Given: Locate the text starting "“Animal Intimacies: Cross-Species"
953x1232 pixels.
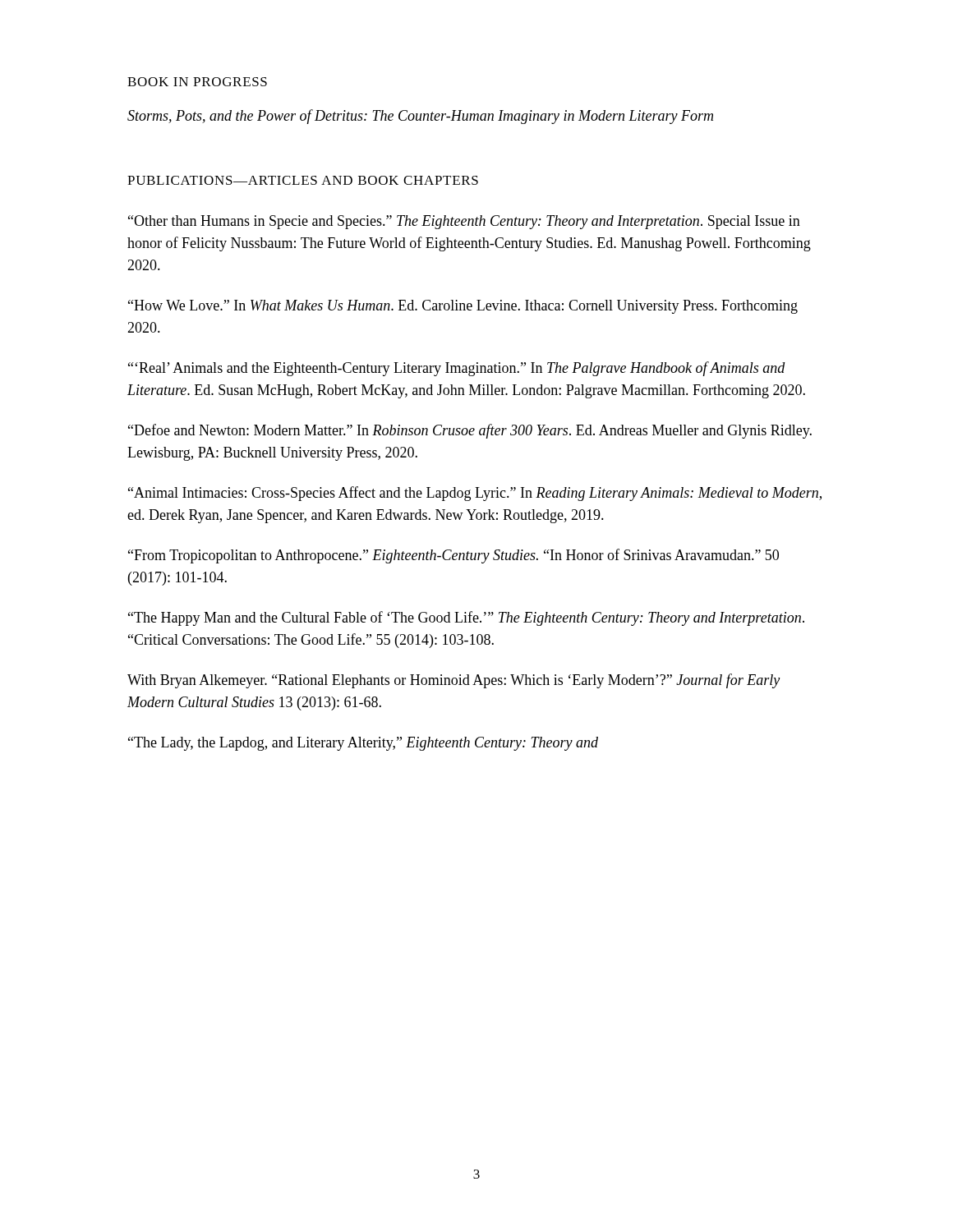Looking at the screenshot, I should point(475,504).
